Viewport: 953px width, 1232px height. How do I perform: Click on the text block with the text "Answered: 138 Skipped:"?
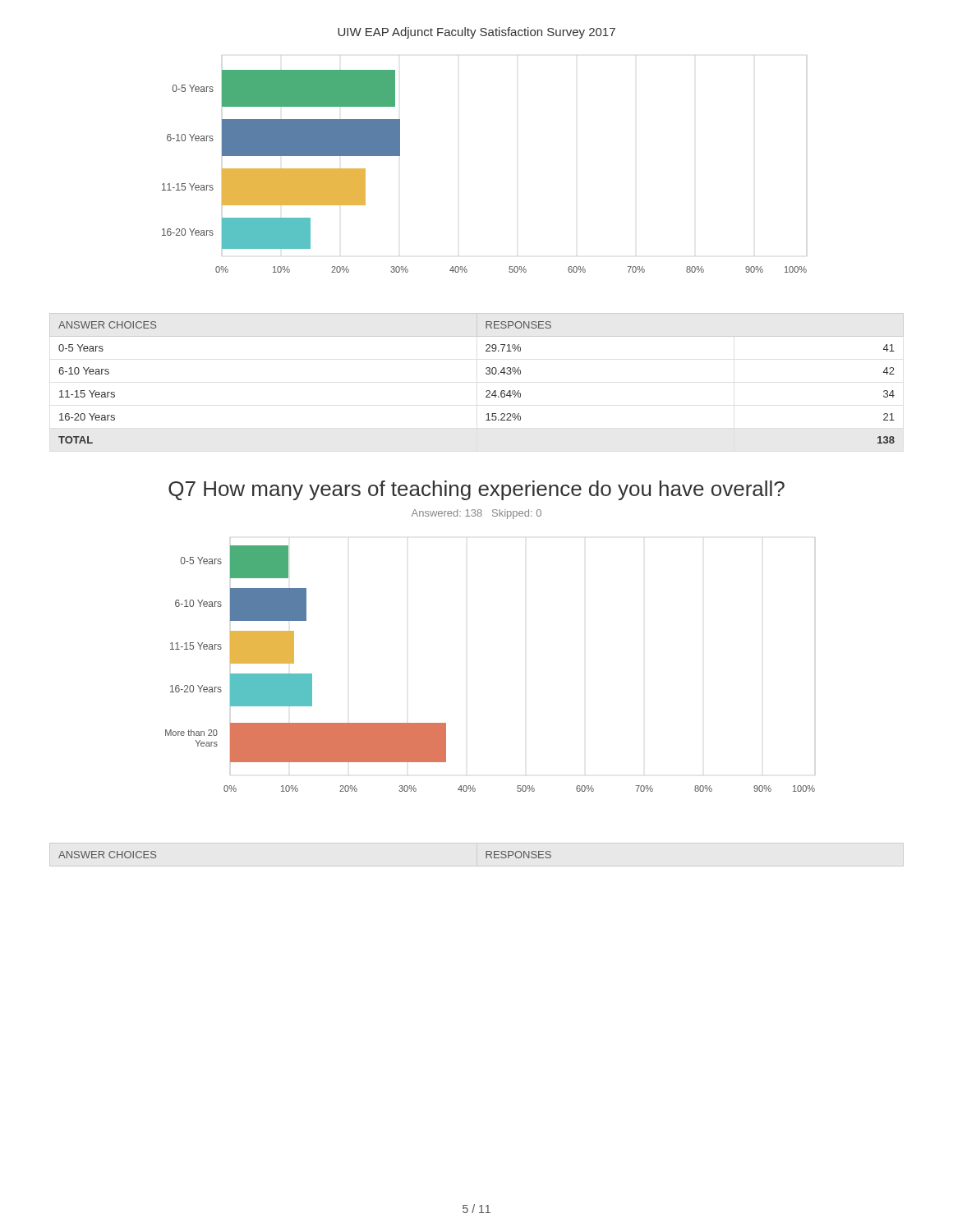(476, 513)
